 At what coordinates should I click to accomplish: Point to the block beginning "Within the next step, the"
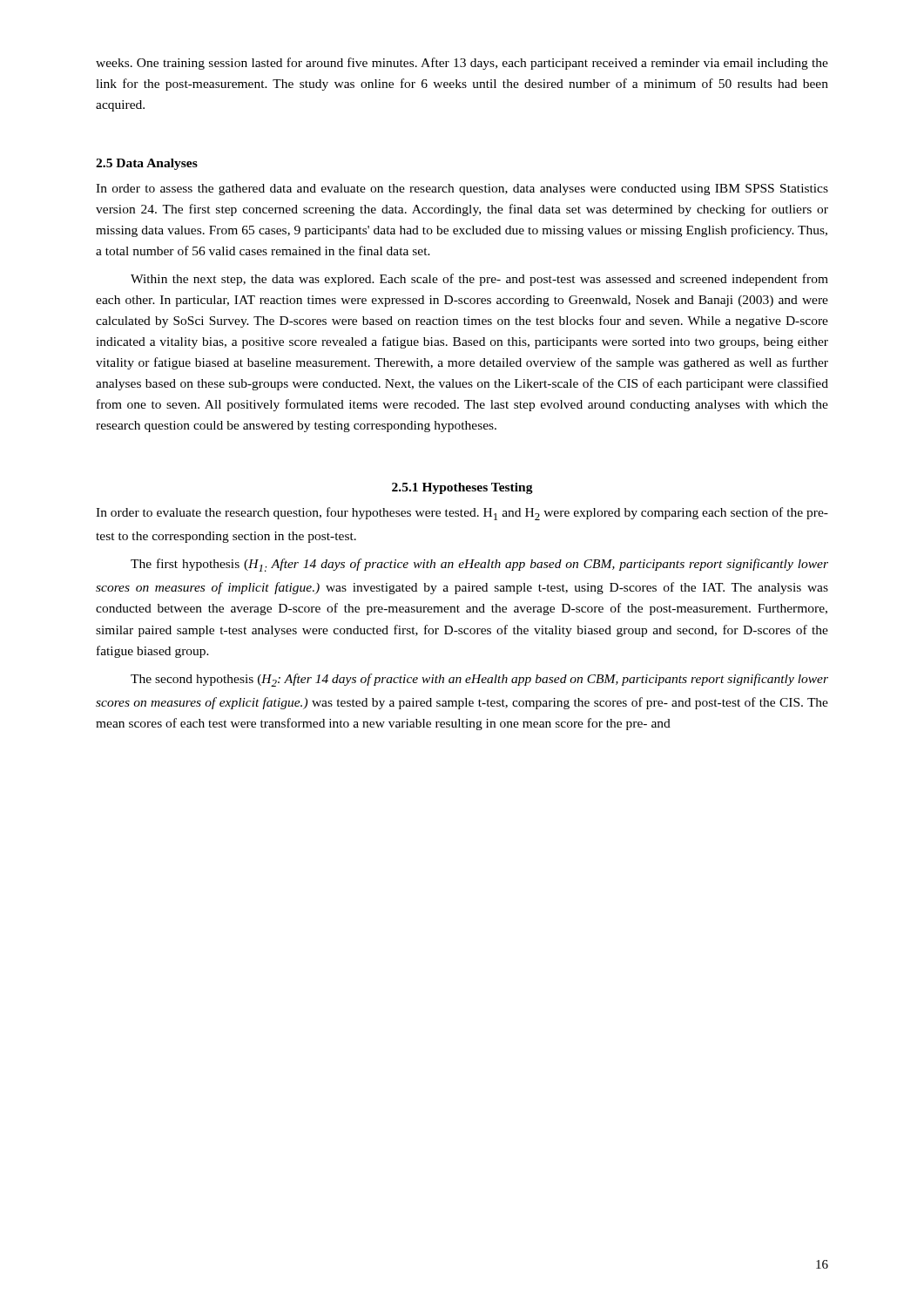(462, 352)
